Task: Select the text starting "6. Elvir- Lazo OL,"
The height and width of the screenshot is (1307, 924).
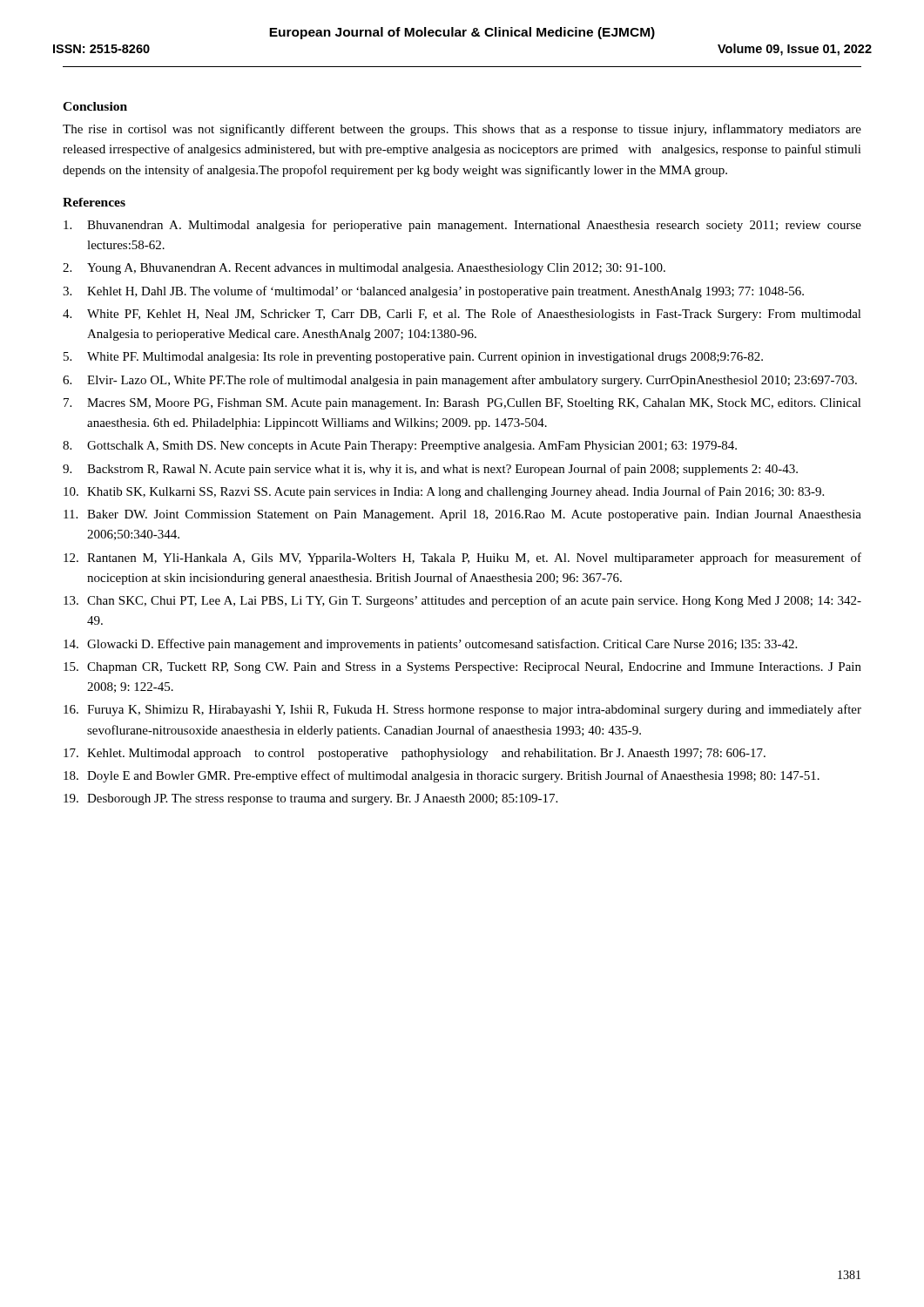Action: pyautogui.click(x=462, y=380)
